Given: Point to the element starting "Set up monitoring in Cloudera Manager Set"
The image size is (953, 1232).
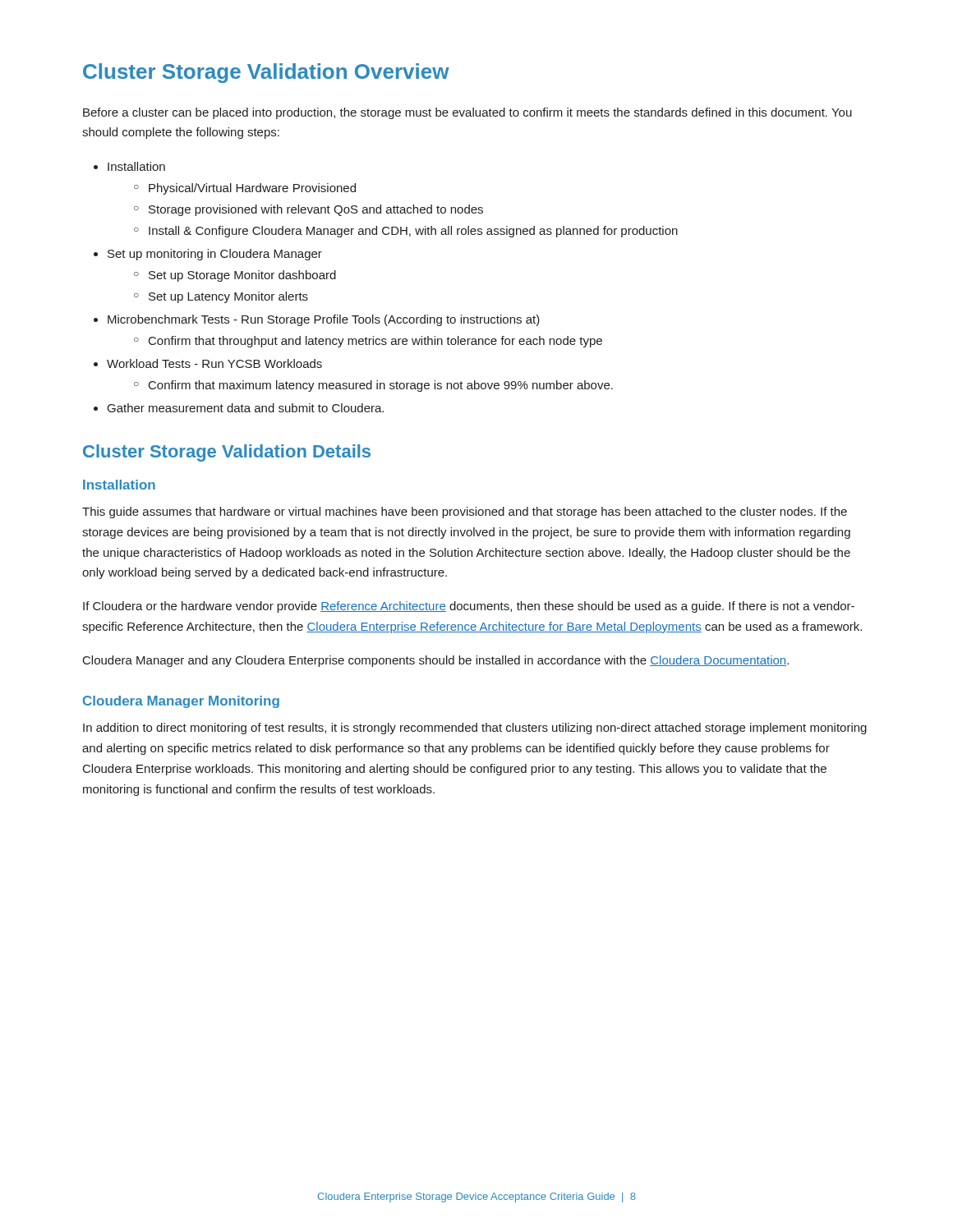Looking at the screenshot, I should click(x=215, y=255).
